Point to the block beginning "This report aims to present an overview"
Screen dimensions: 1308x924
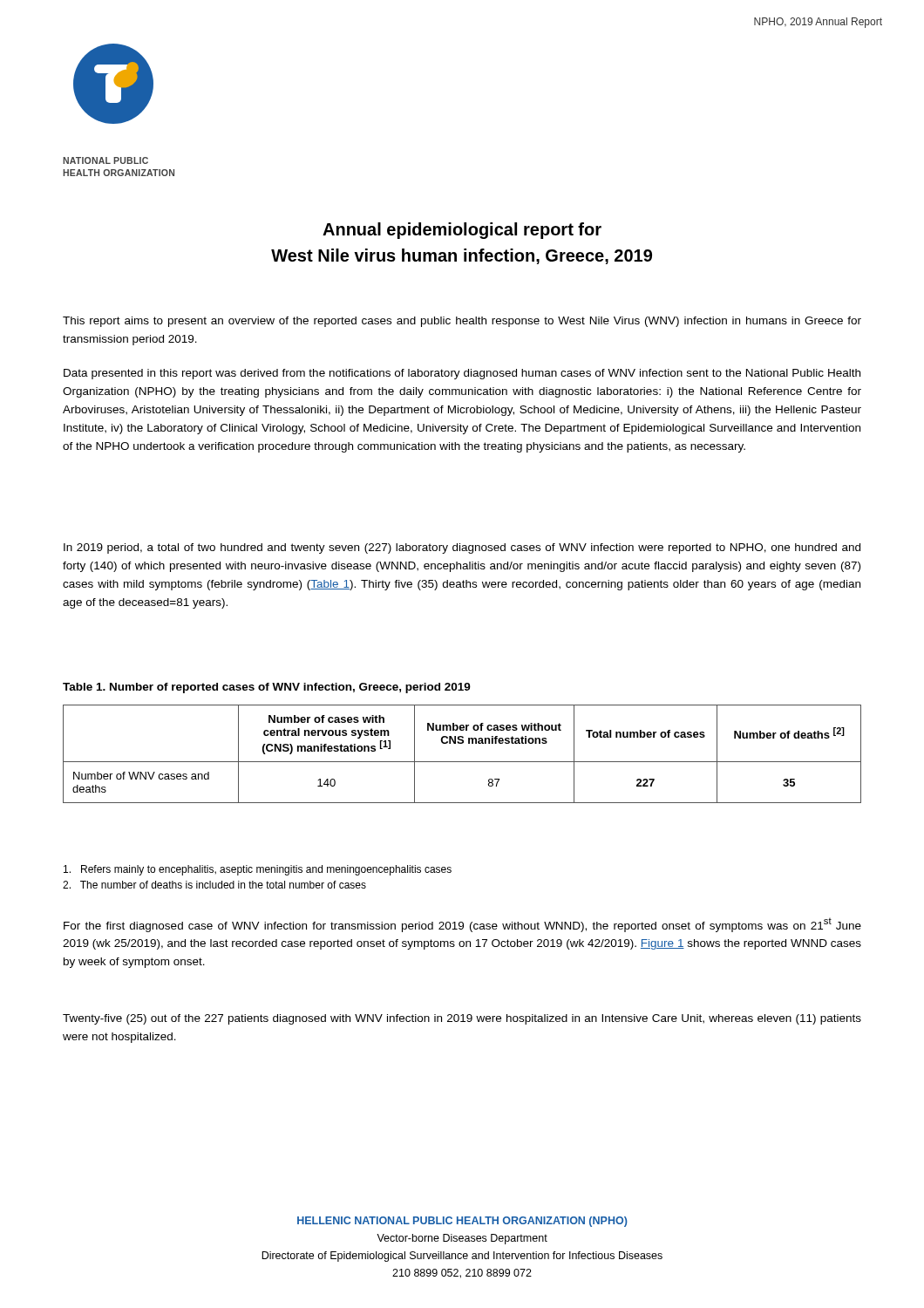coord(462,330)
